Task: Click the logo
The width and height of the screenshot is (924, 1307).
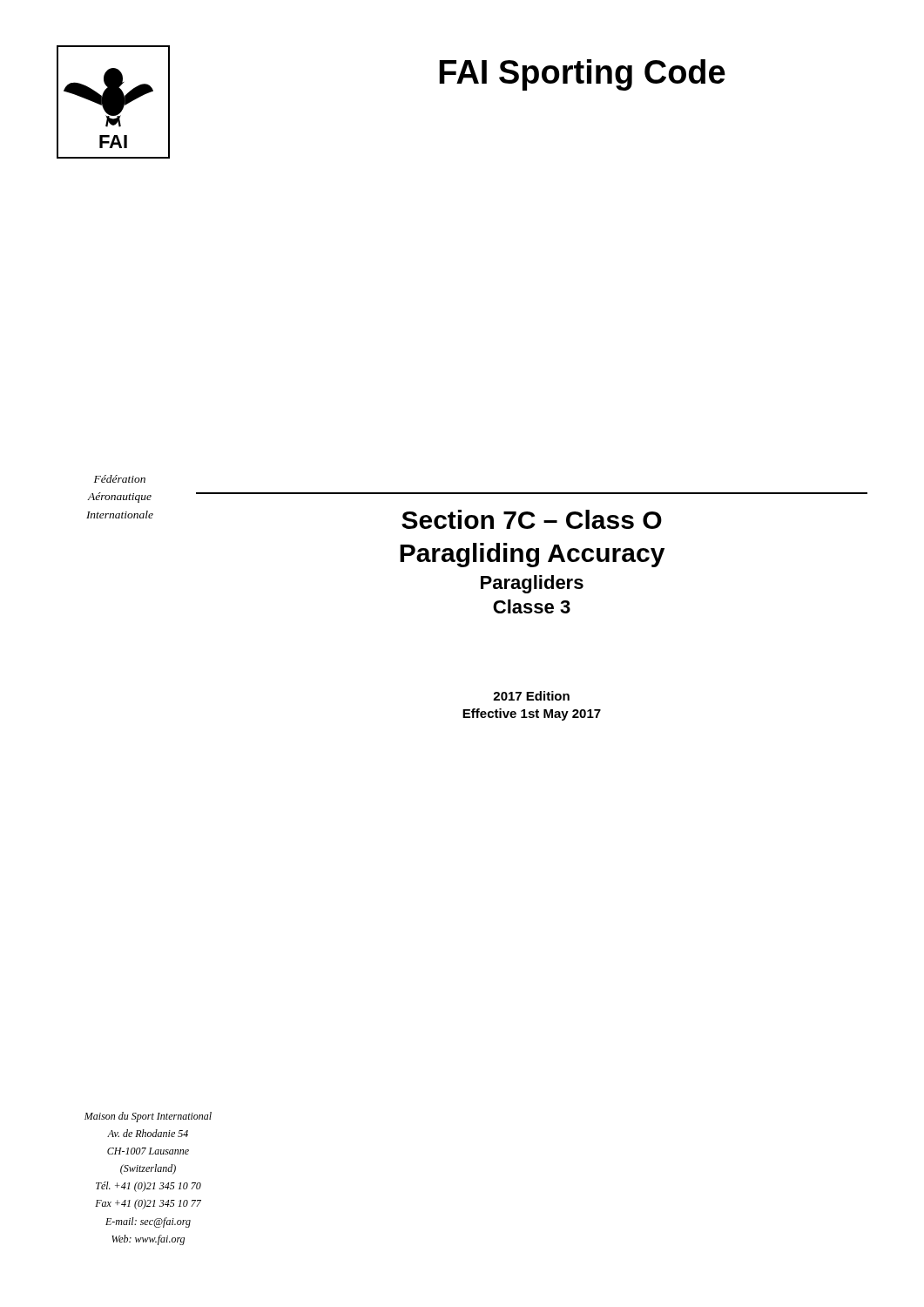Action: click(x=113, y=102)
